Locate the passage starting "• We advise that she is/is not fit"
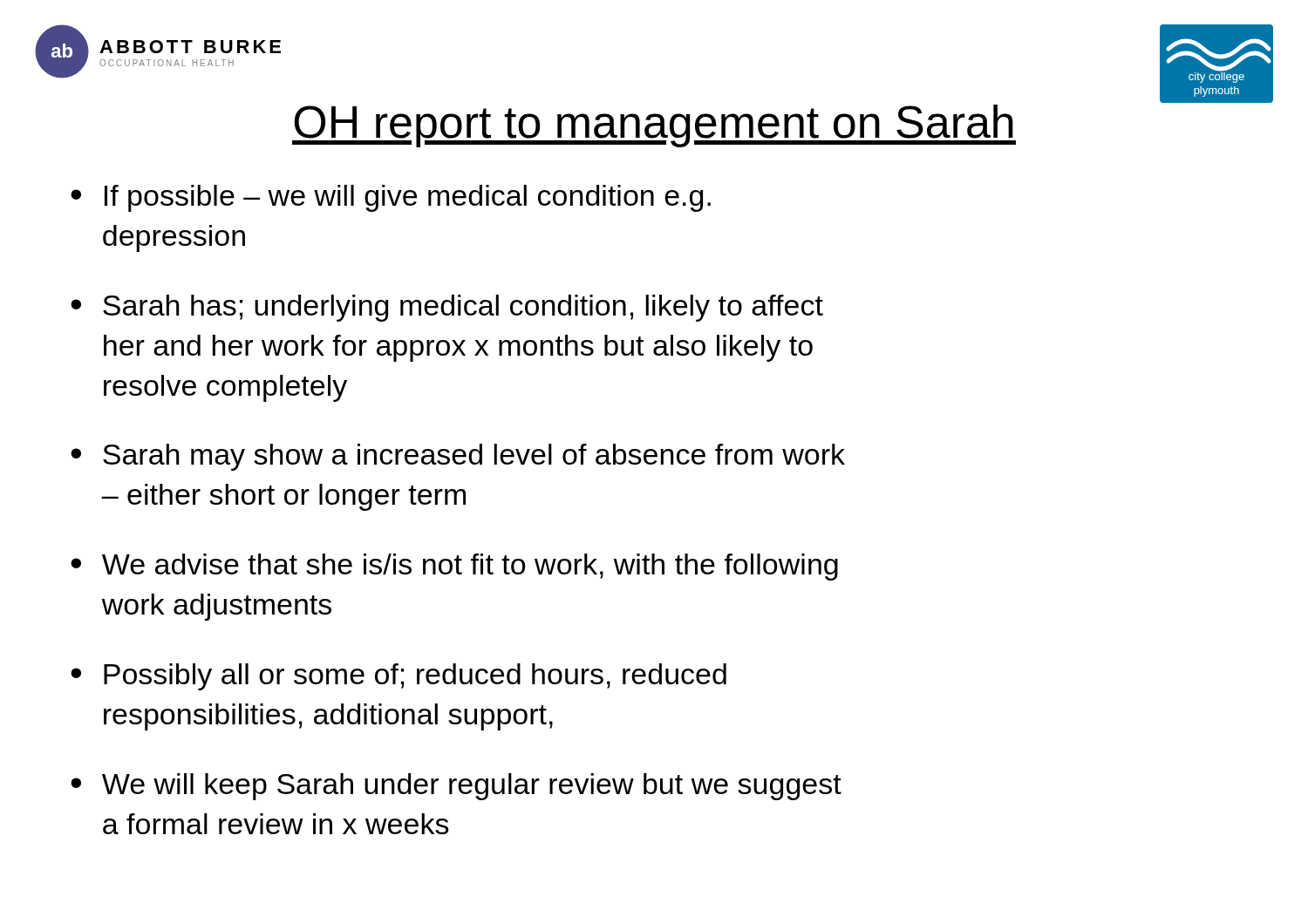 tap(654, 585)
